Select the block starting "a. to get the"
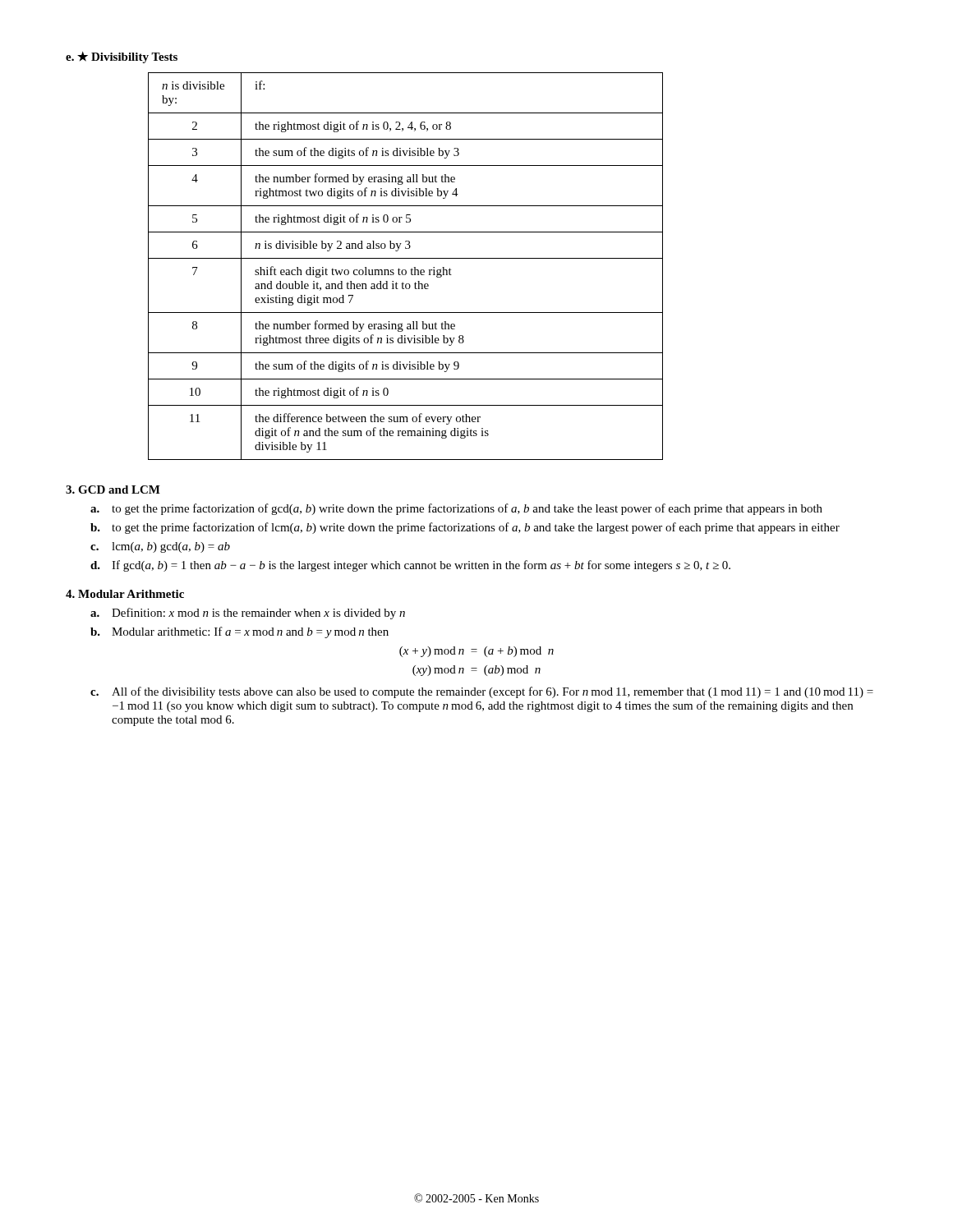 point(489,509)
